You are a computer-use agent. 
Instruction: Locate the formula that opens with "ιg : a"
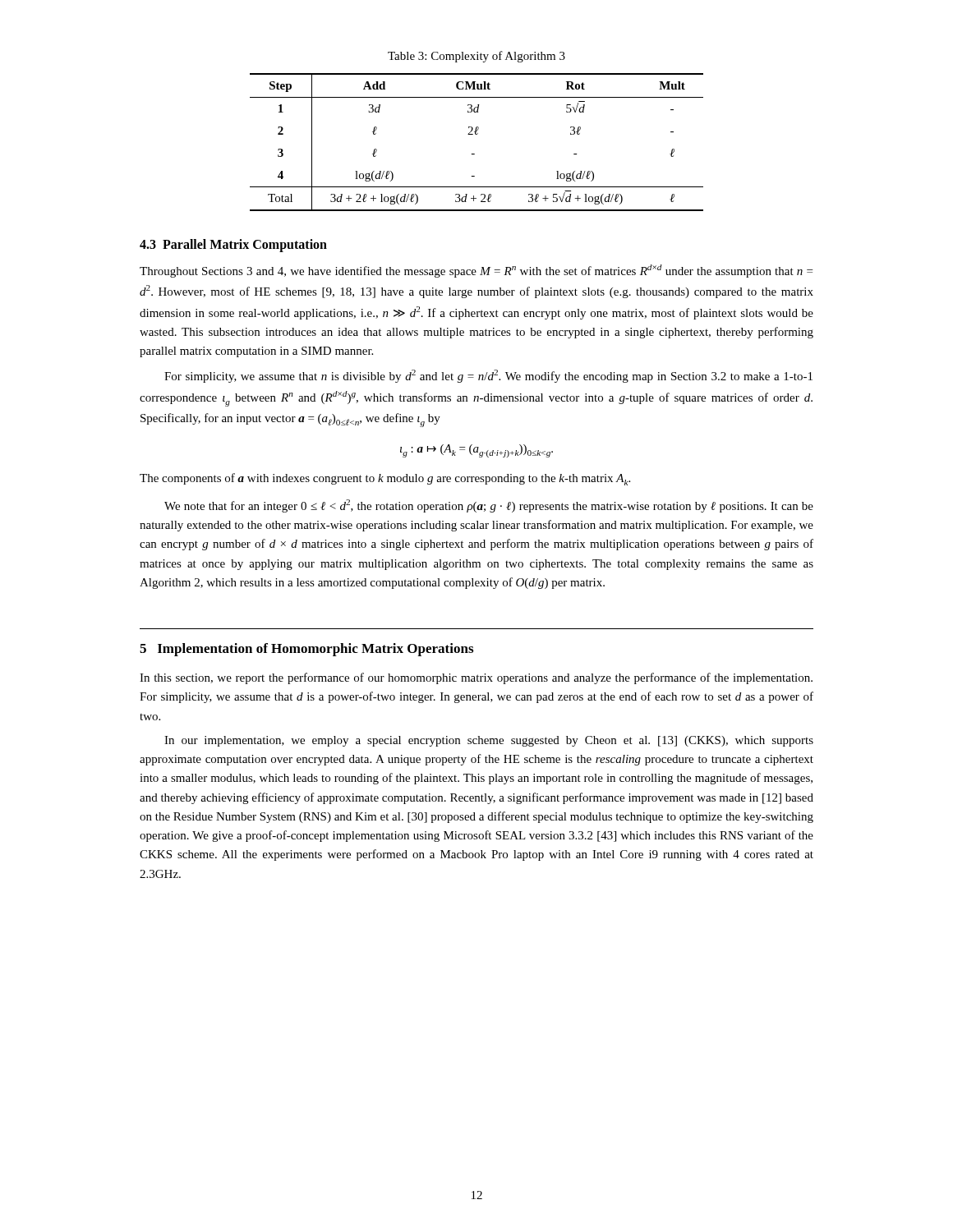[476, 450]
